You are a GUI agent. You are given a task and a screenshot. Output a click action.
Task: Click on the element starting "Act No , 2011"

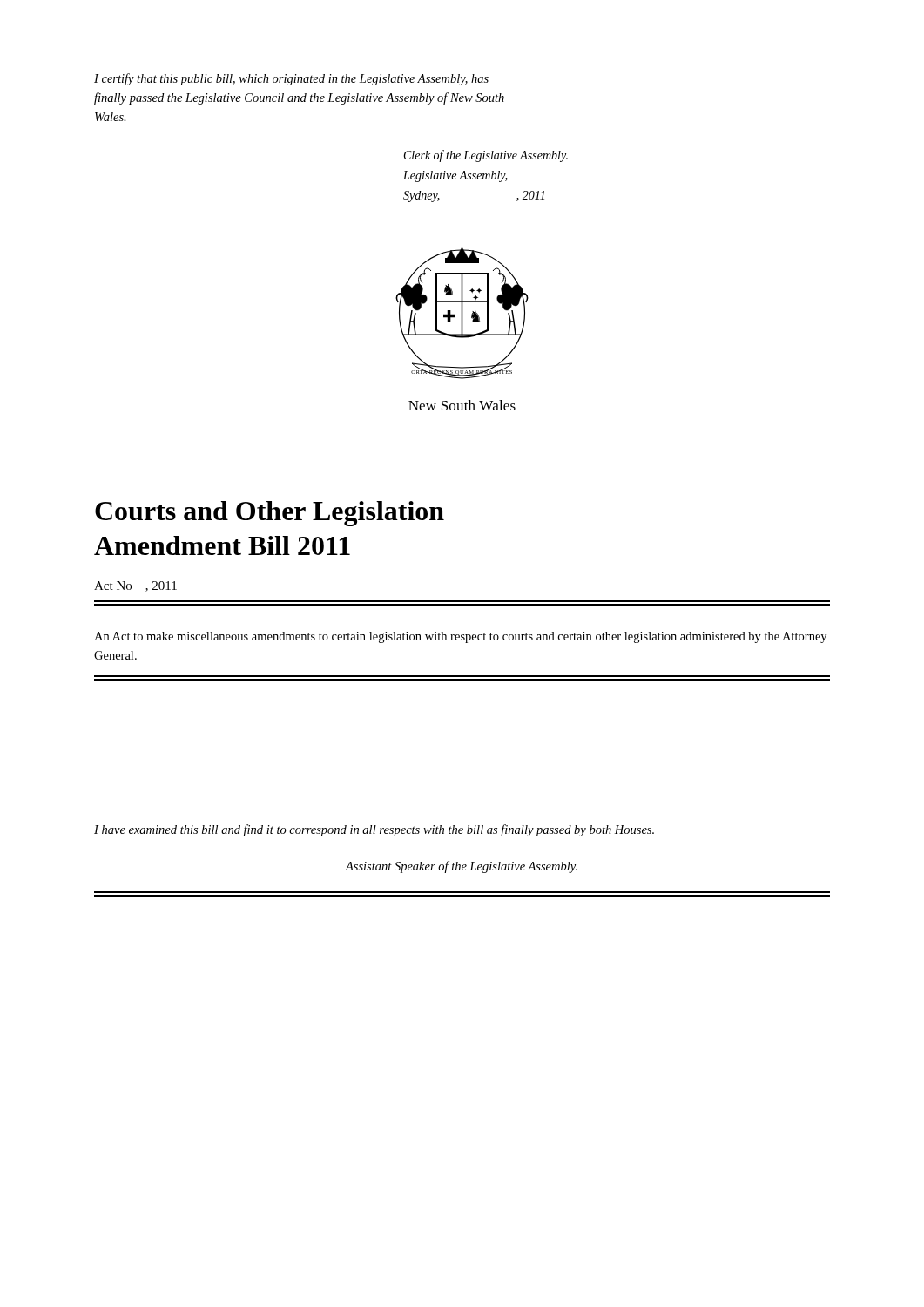136,585
